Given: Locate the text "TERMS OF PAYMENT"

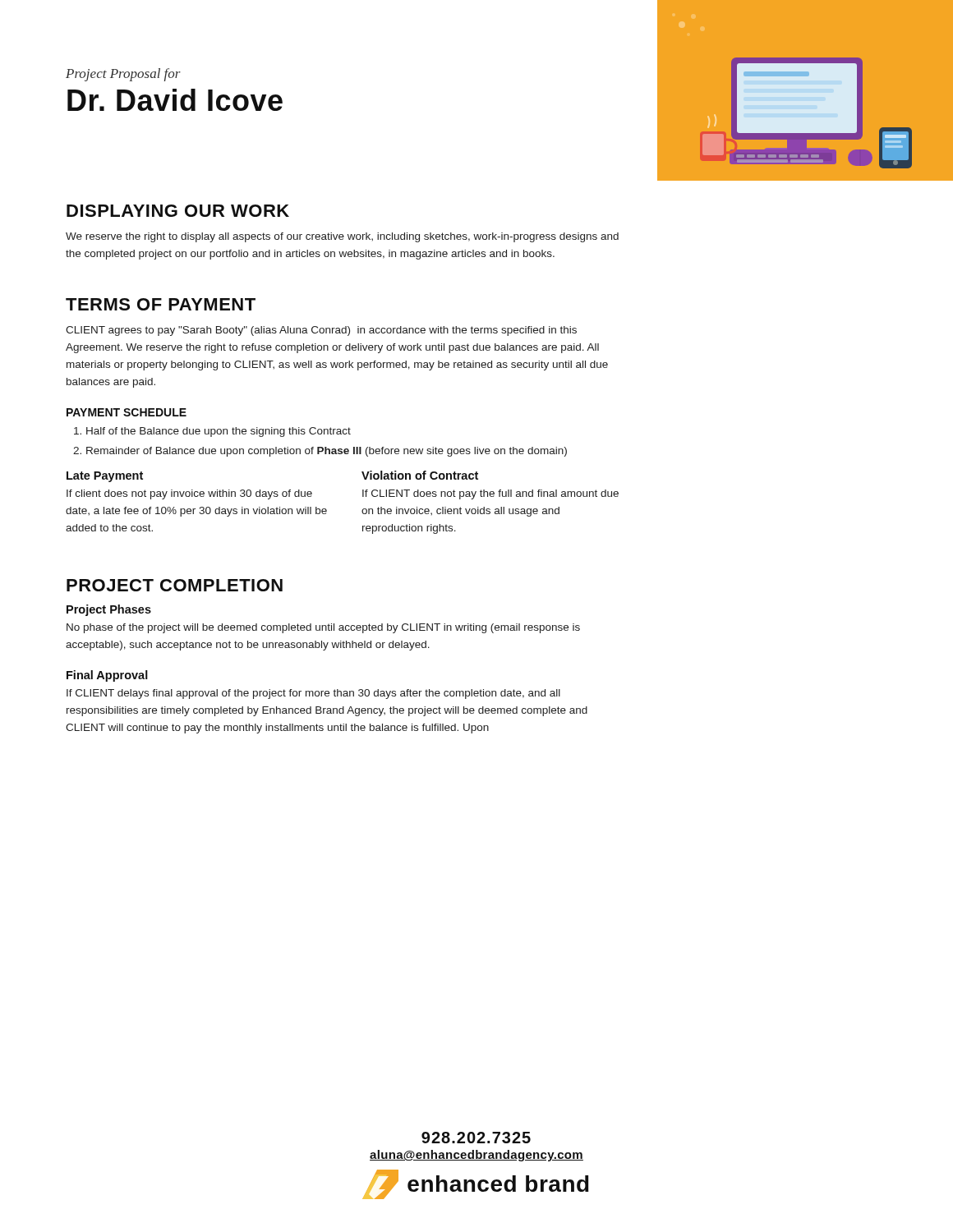Looking at the screenshot, I should coord(161,304).
